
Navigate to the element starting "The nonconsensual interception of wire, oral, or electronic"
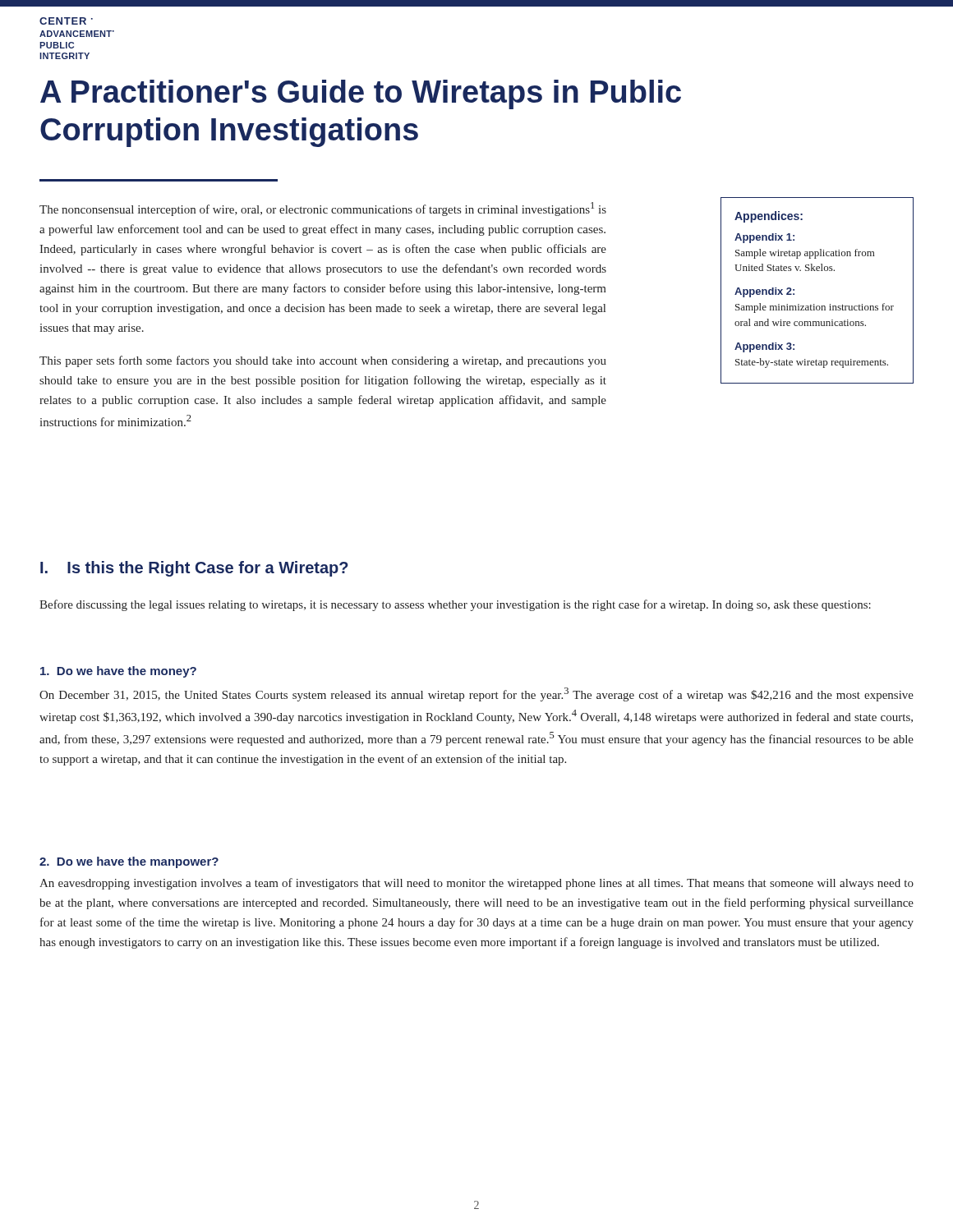tap(323, 315)
